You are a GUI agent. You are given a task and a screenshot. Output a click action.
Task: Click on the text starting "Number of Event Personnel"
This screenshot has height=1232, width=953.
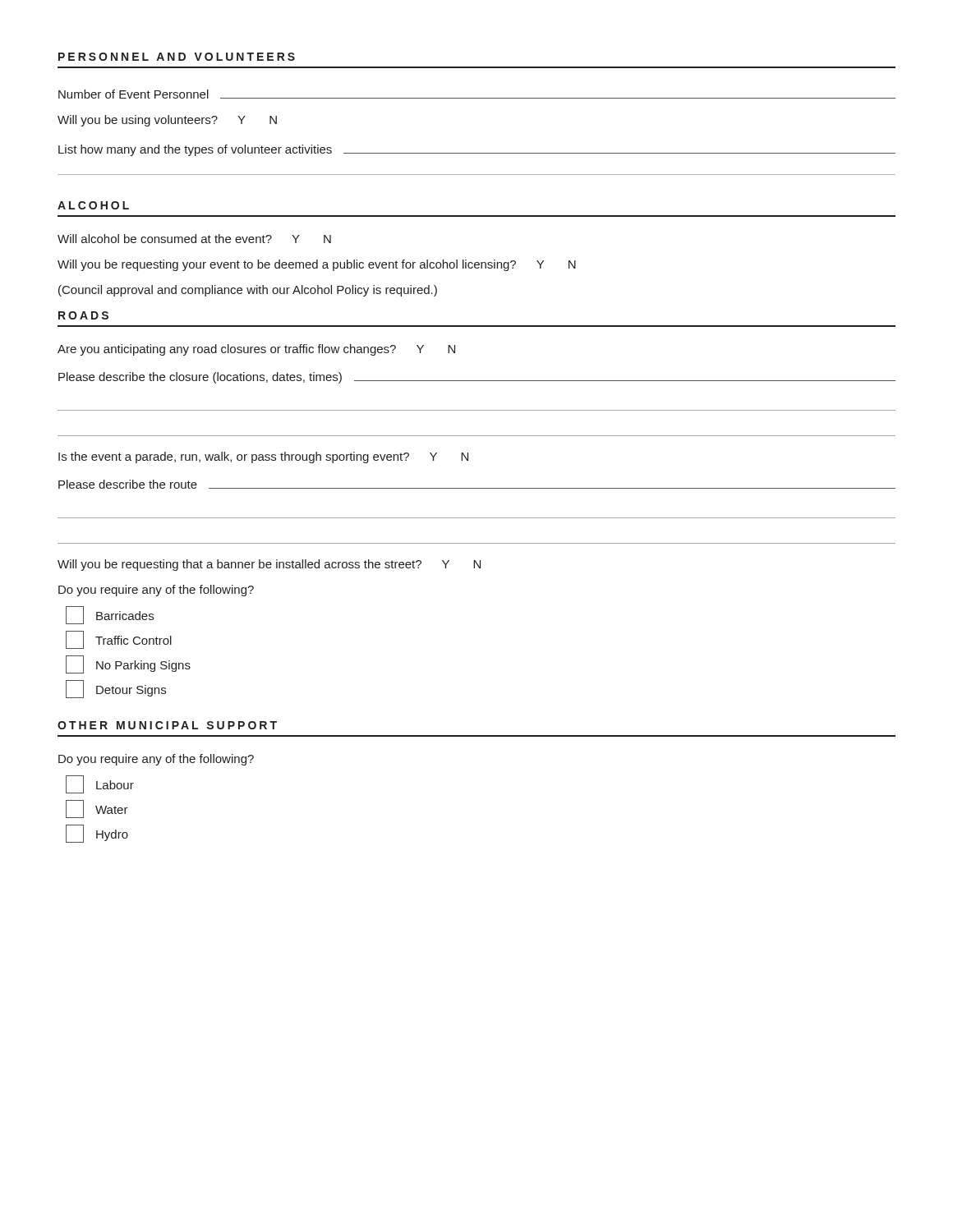(476, 92)
